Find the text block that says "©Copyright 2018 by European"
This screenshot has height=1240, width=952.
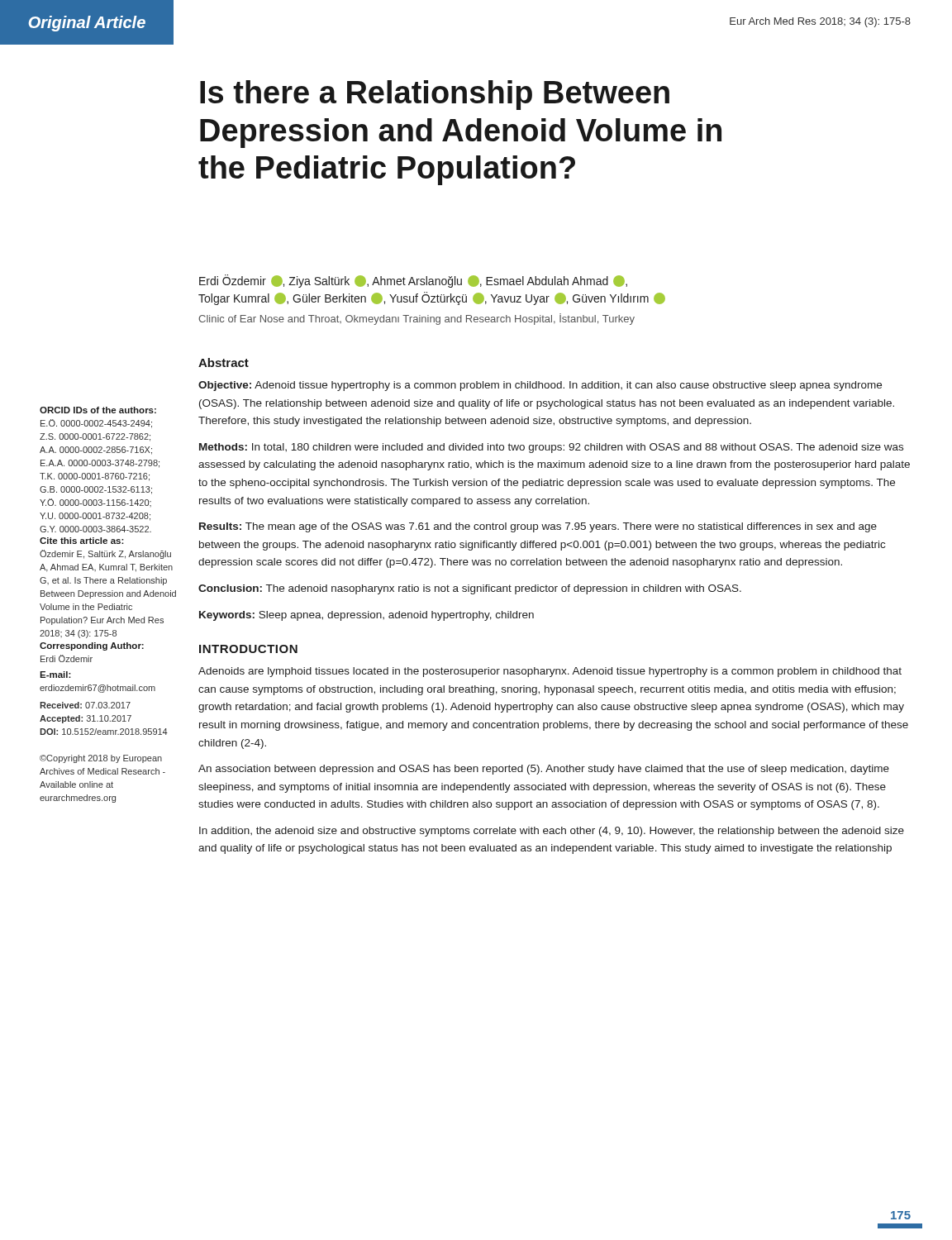(110, 778)
